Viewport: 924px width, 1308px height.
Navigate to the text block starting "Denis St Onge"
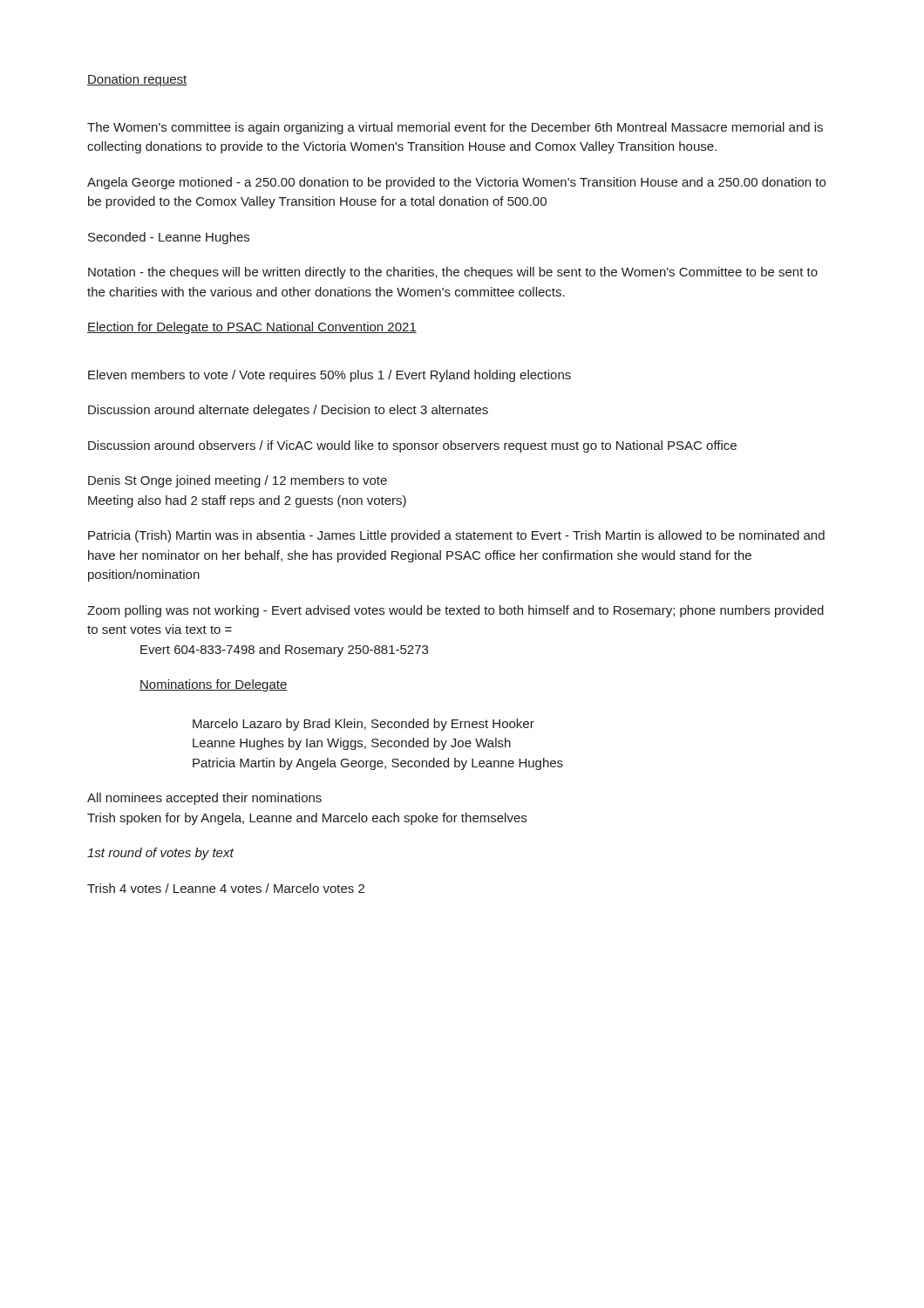tap(247, 490)
